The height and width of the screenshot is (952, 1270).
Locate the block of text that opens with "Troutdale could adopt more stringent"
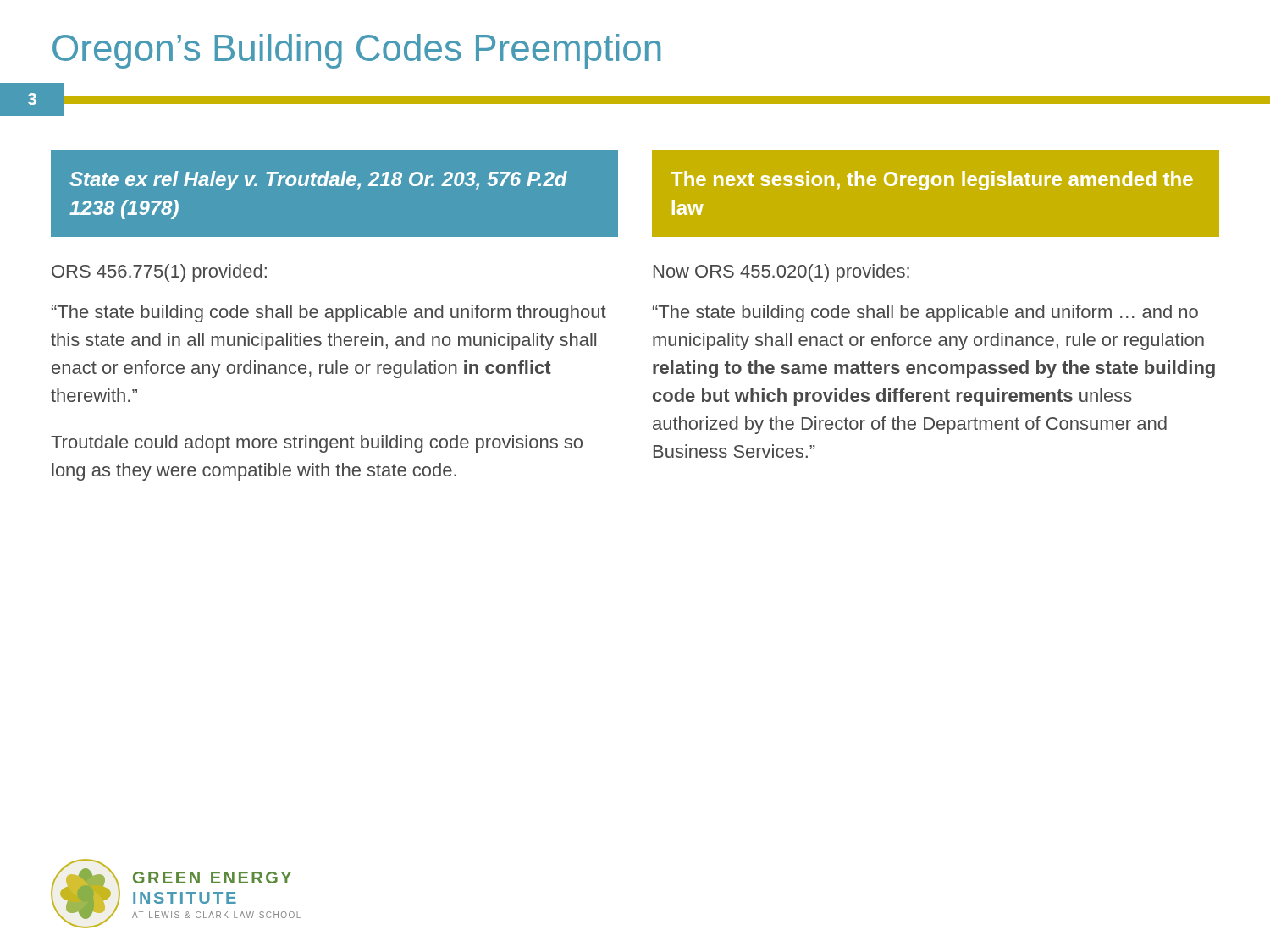317,456
